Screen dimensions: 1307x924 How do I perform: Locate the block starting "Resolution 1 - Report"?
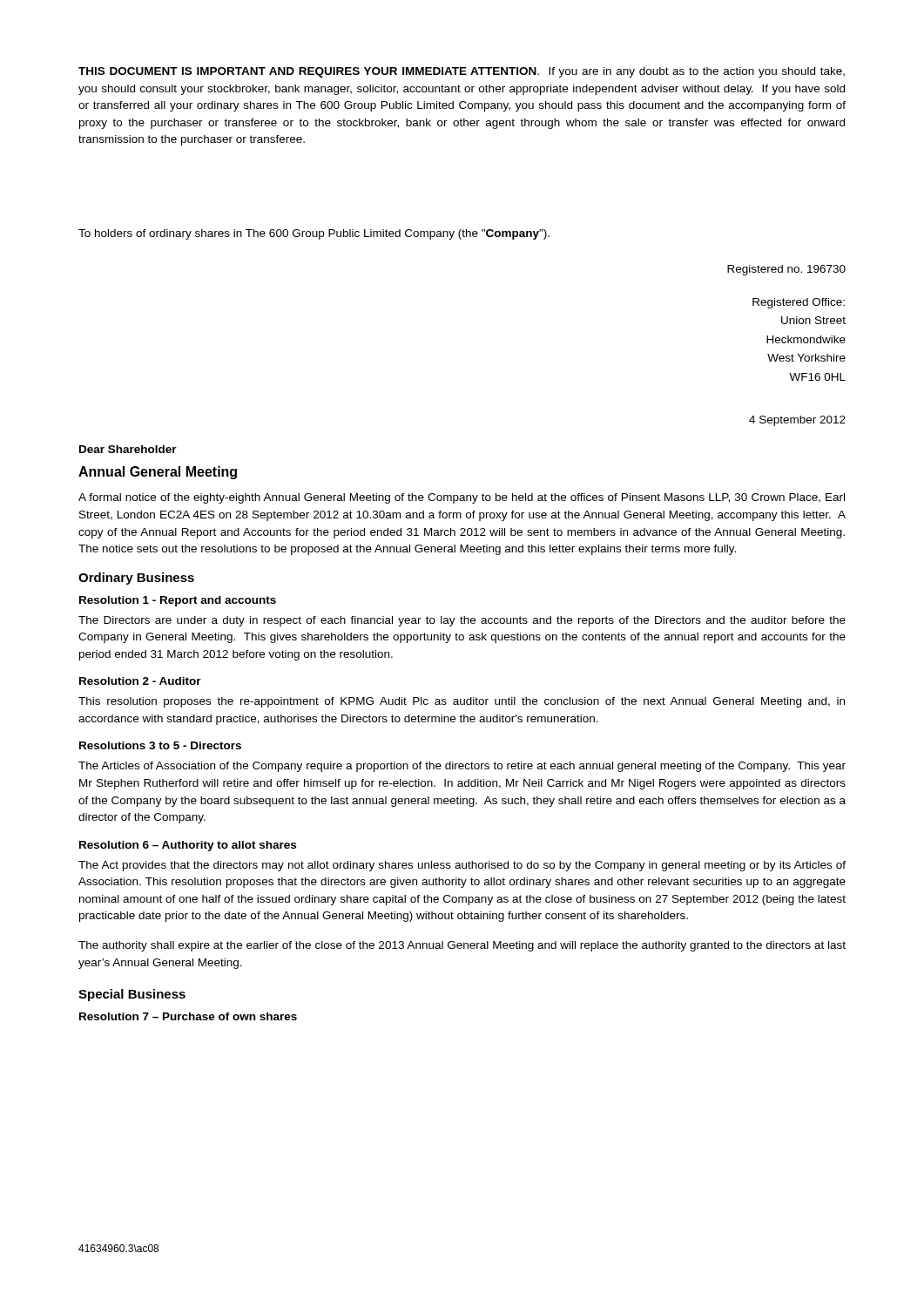(177, 600)
